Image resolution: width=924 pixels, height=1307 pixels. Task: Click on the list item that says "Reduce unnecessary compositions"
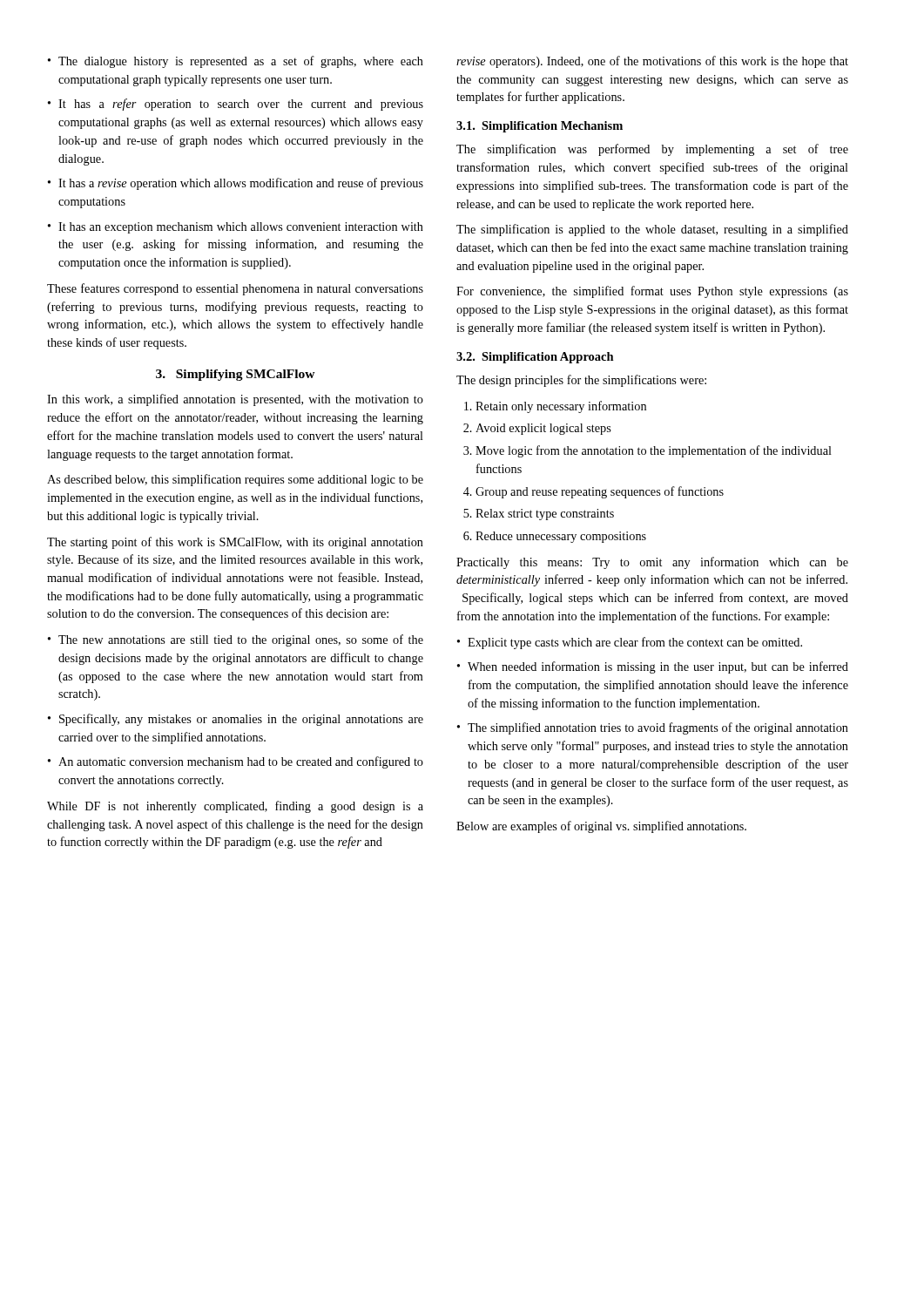[x=561, y=536]
